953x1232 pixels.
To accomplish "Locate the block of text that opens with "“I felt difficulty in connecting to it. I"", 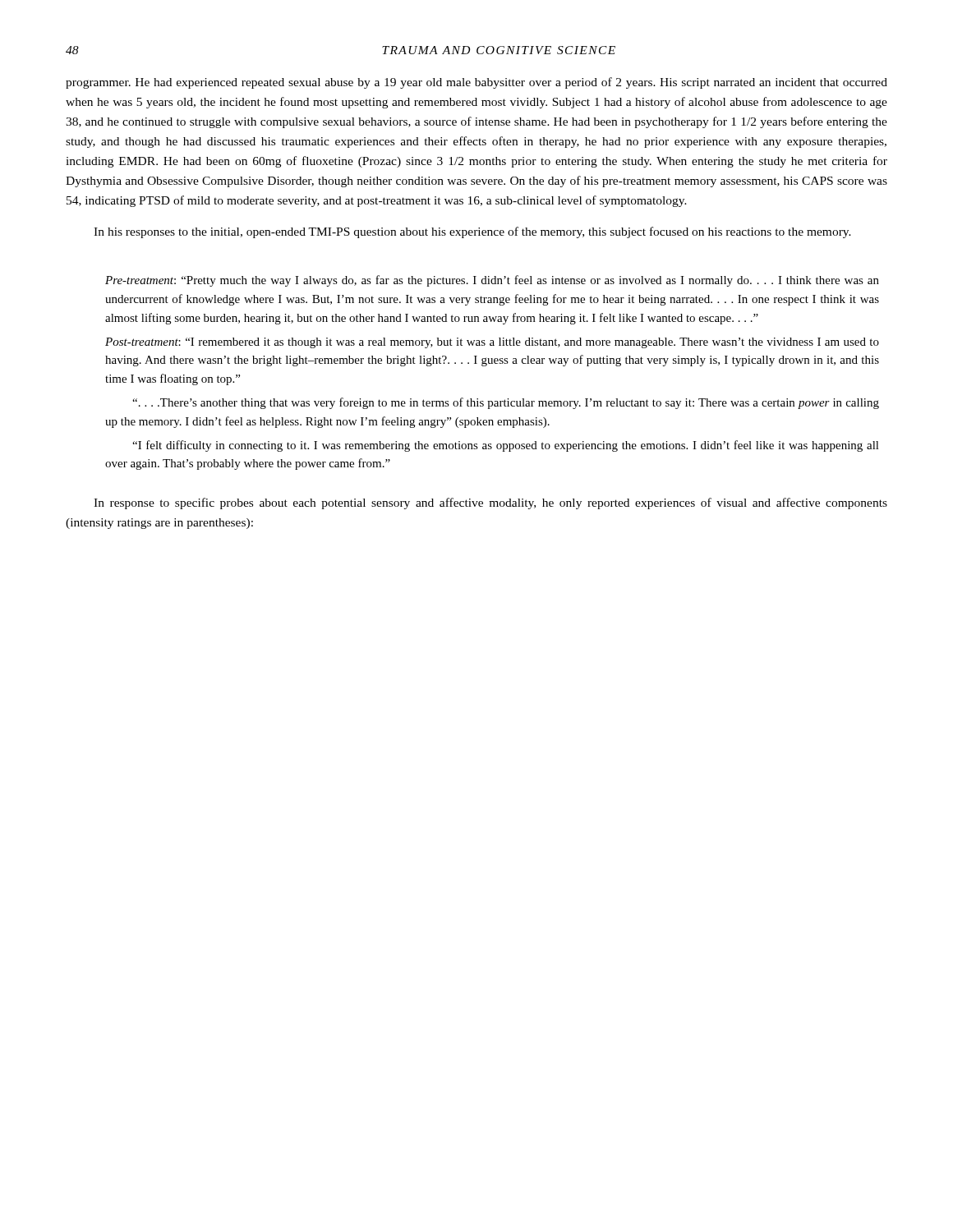I will point(492,454).
